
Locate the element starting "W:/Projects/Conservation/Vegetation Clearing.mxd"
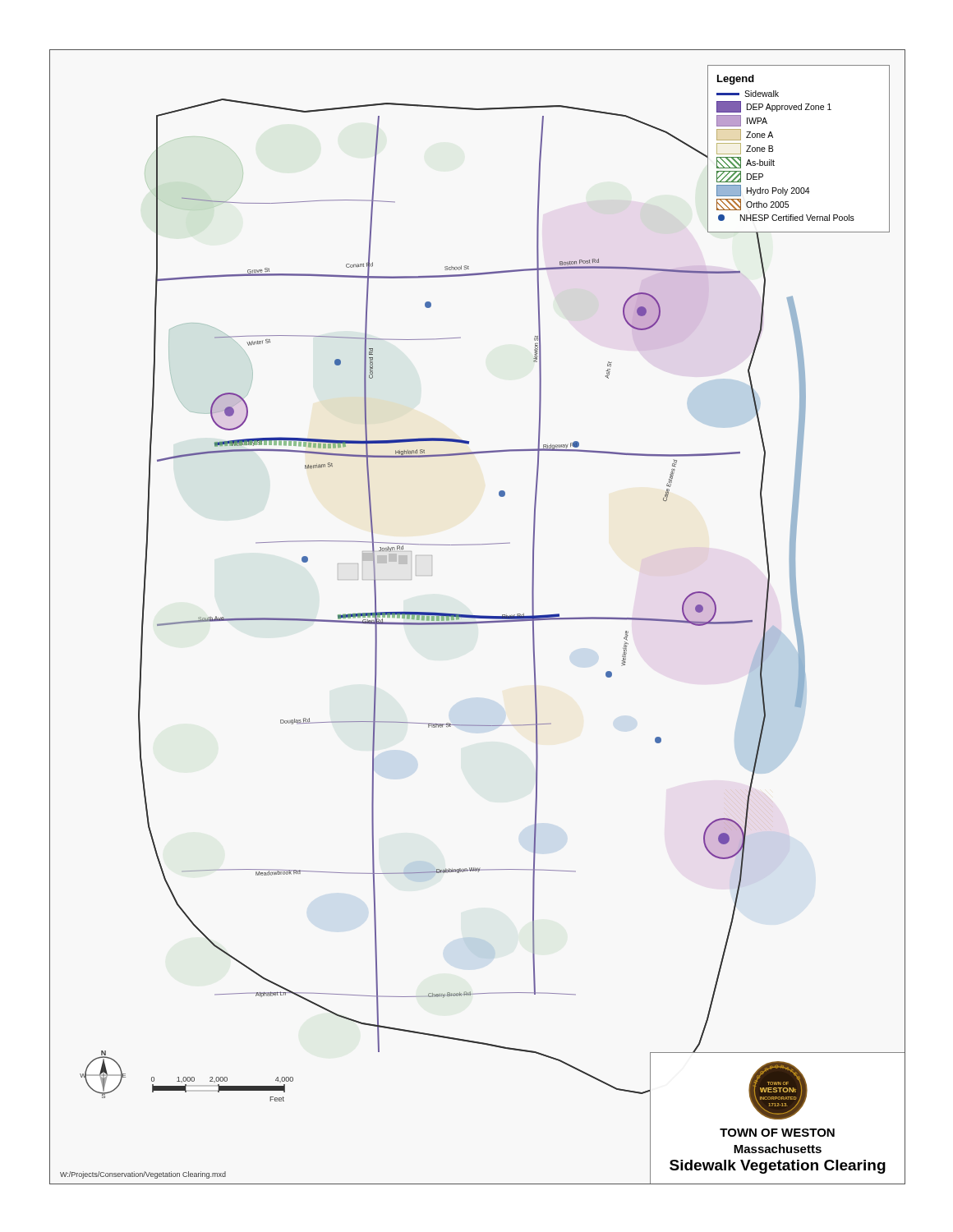[x=143, y=1175]
